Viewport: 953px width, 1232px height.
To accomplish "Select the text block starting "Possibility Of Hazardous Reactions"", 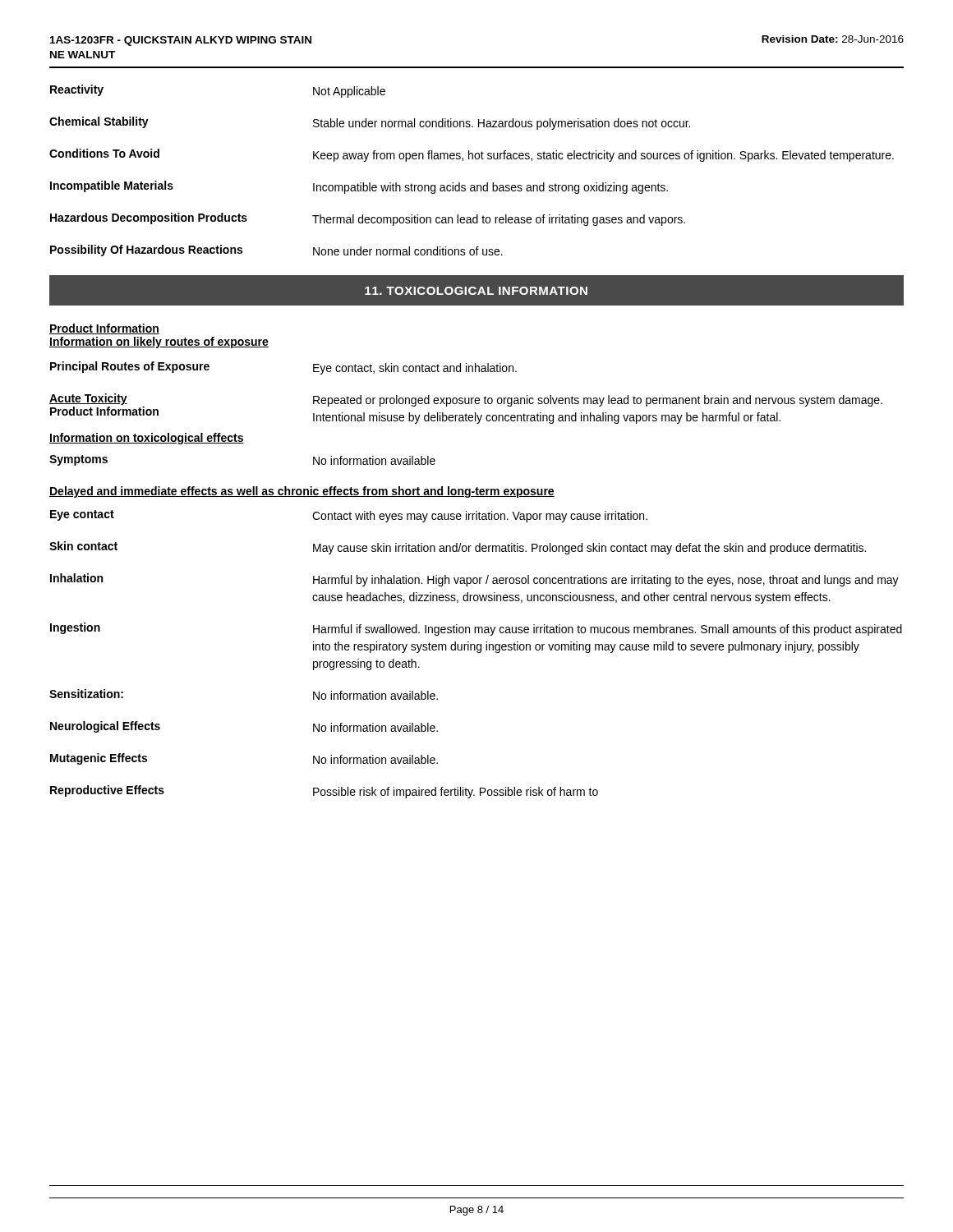I will coord(476,252).
